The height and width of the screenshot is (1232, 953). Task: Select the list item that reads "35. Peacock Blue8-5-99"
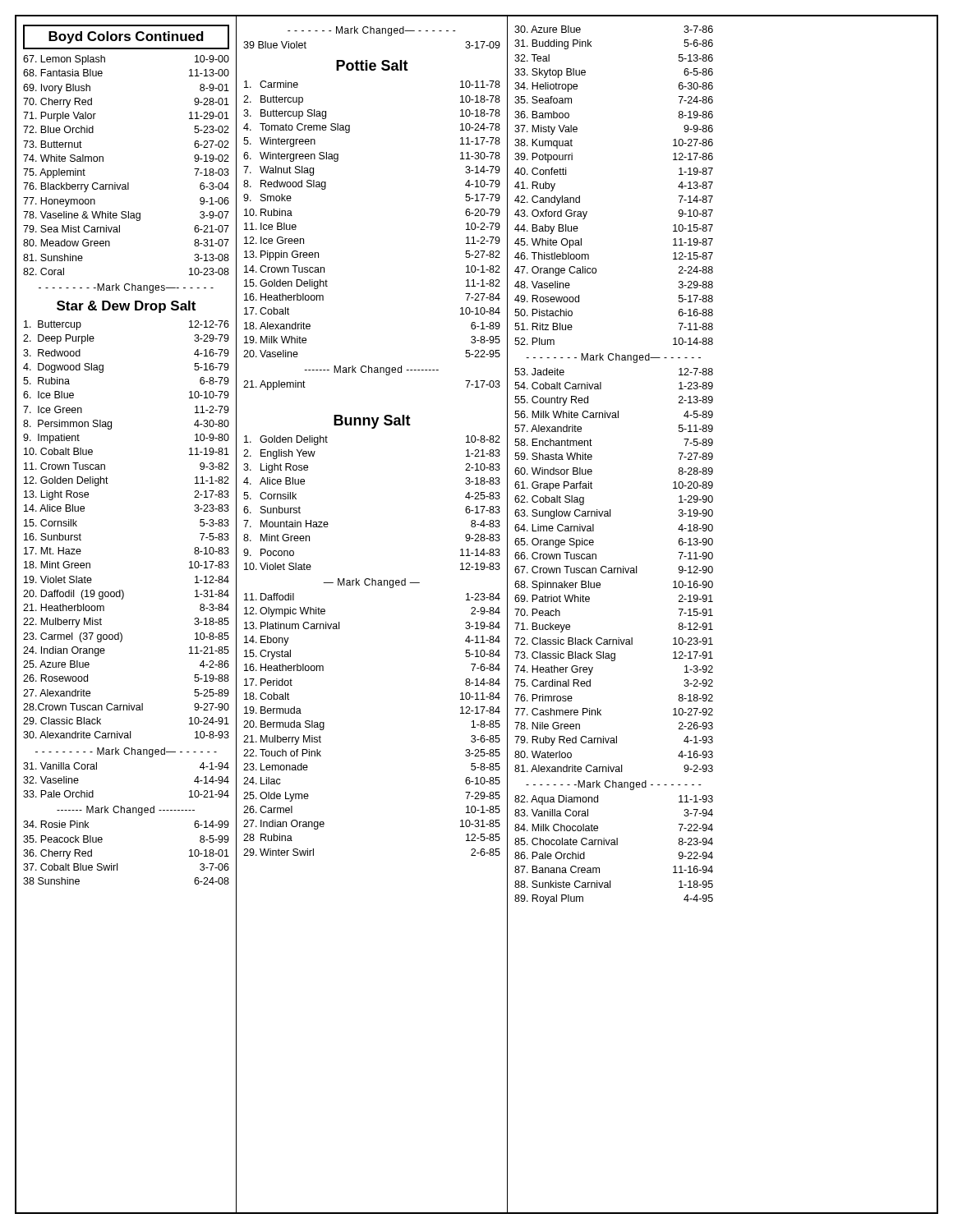(64, 839)
